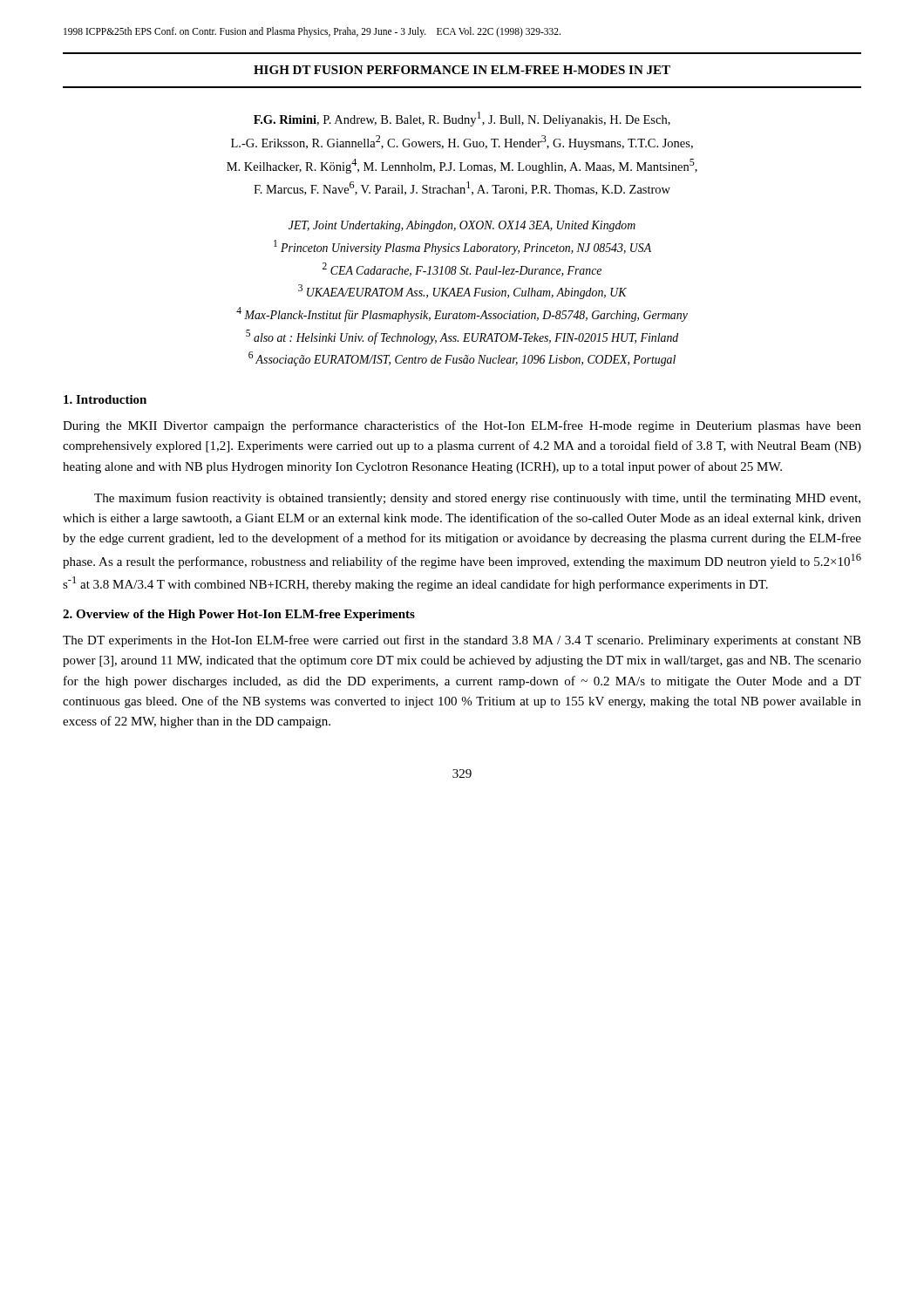Locate the section header that says "1. Introduction"
Screen dimensions: 1308x924
105,399
